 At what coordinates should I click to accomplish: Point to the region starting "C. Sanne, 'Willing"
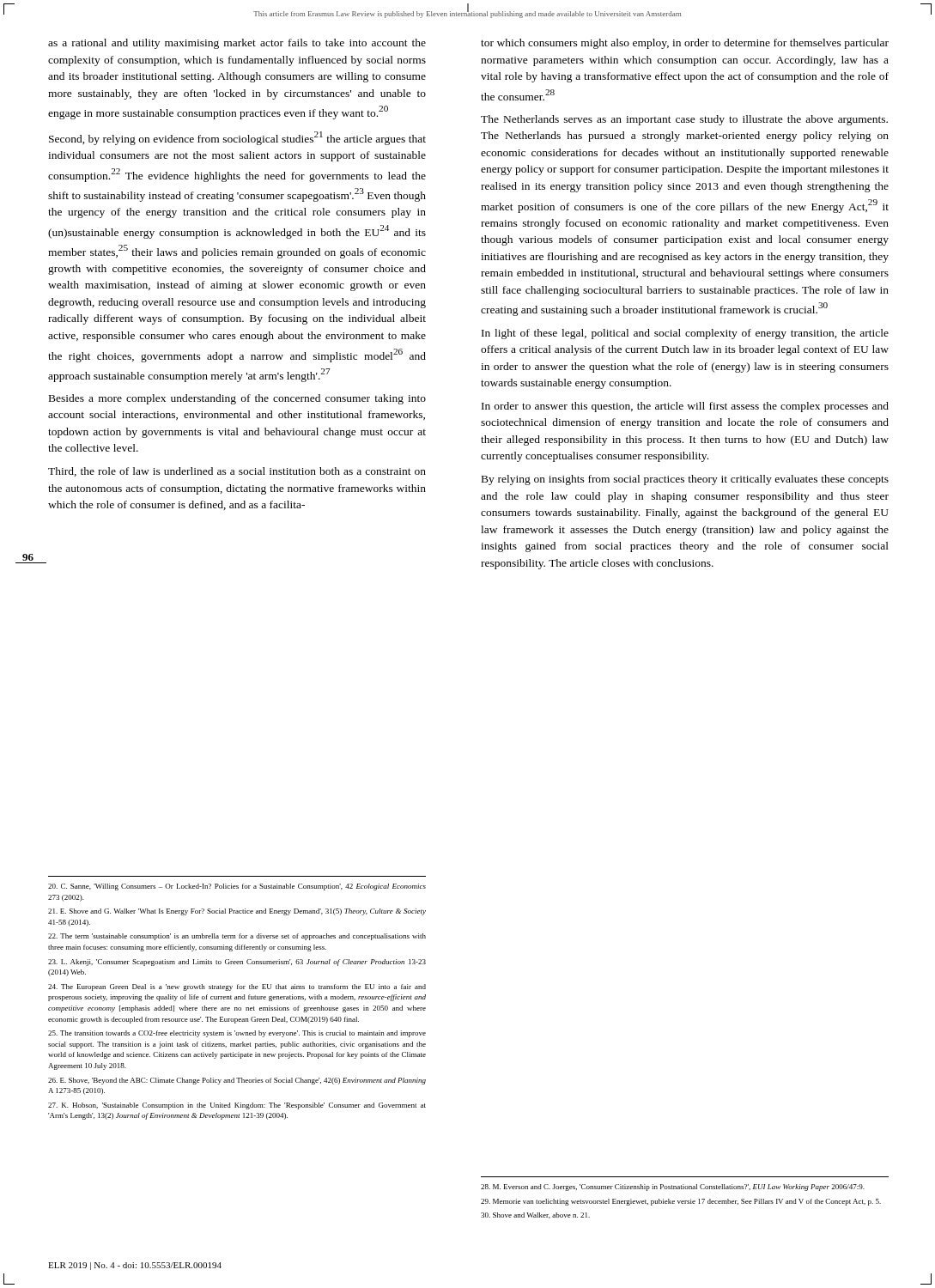[237, 1001]
